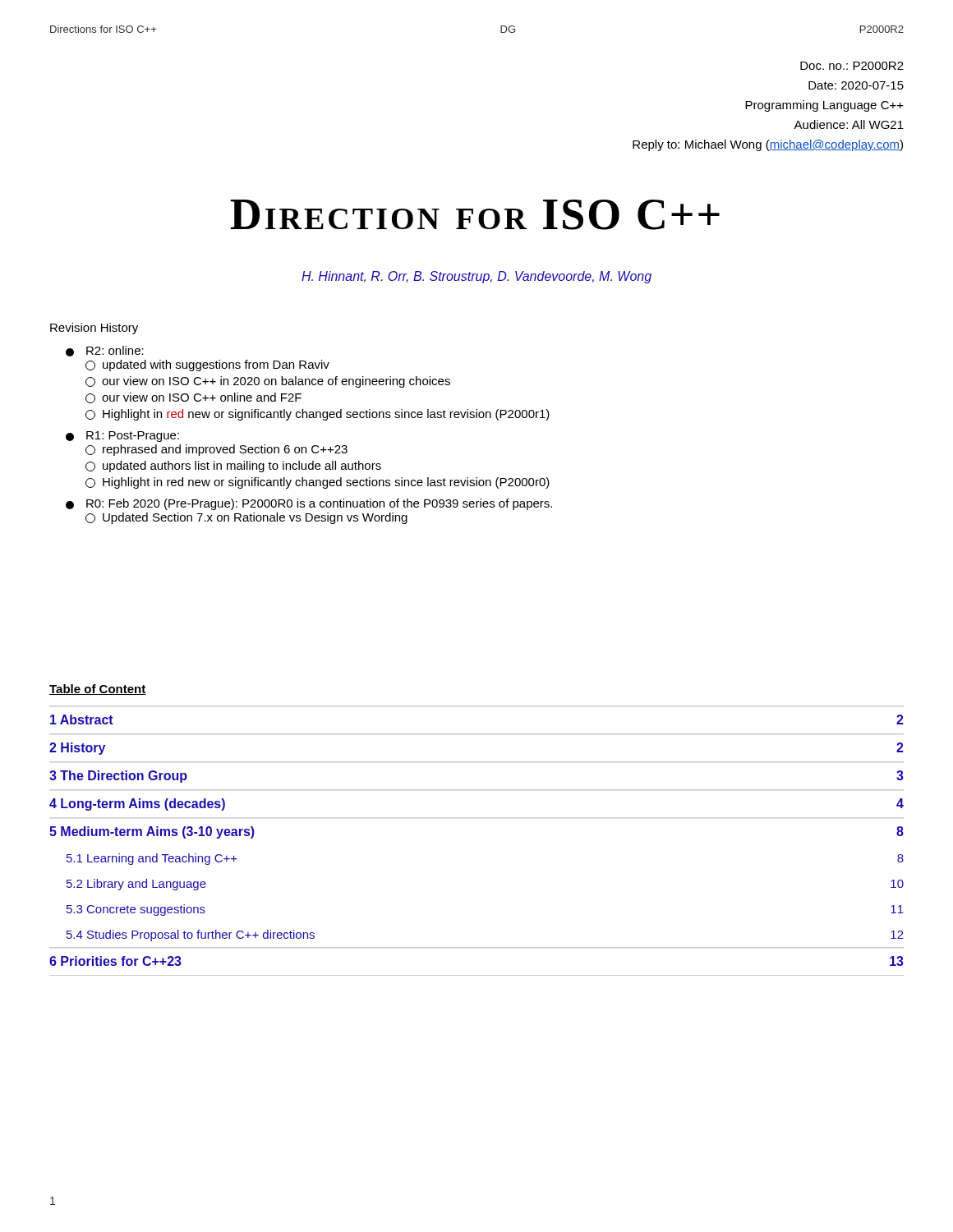Viewport: 953px width, 1232px height.
Task: Locate the table with the text "Table of Content 1 Abstract"
Action: click(x=476, y=829)
